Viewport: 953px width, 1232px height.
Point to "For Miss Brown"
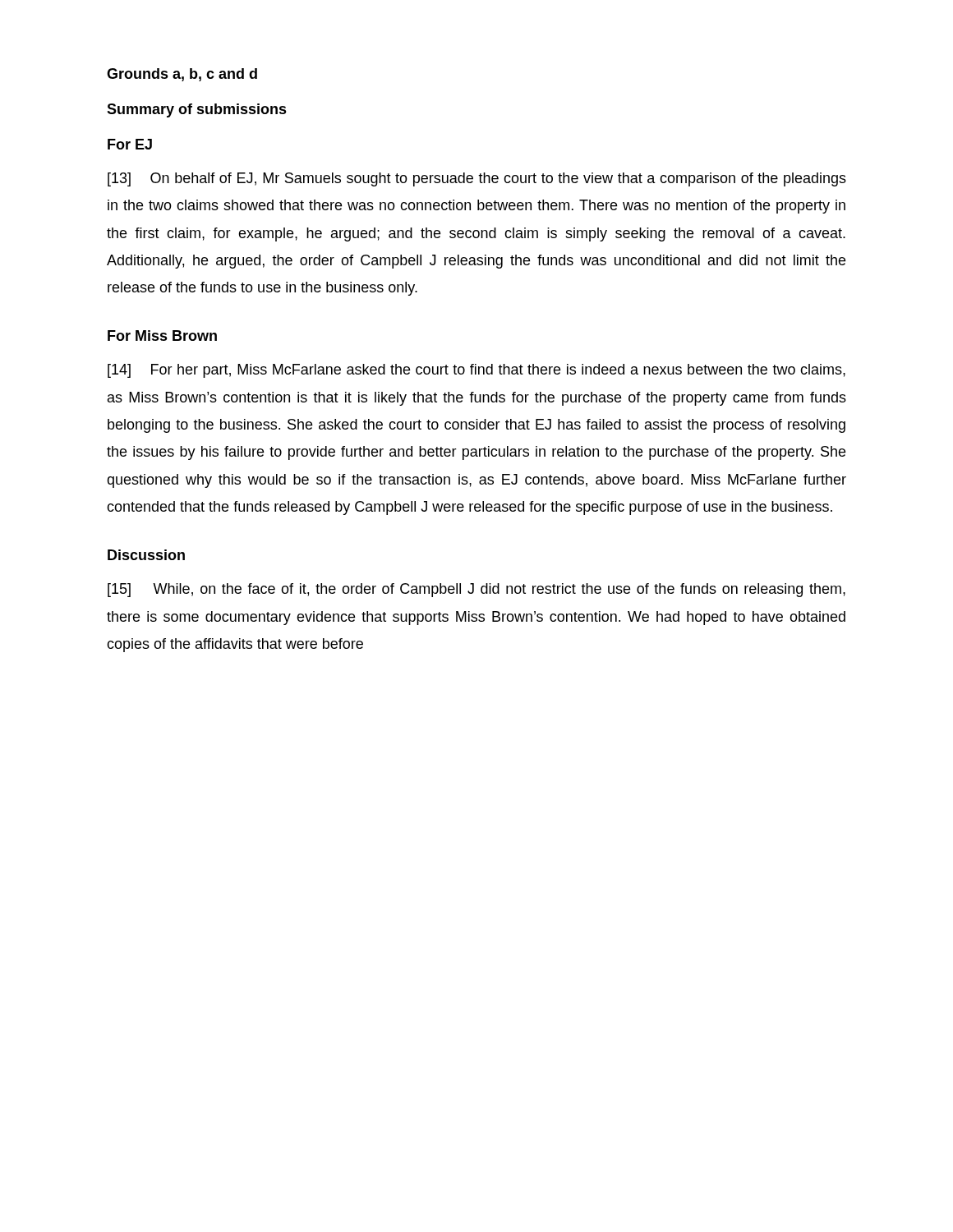pos(162,336)
